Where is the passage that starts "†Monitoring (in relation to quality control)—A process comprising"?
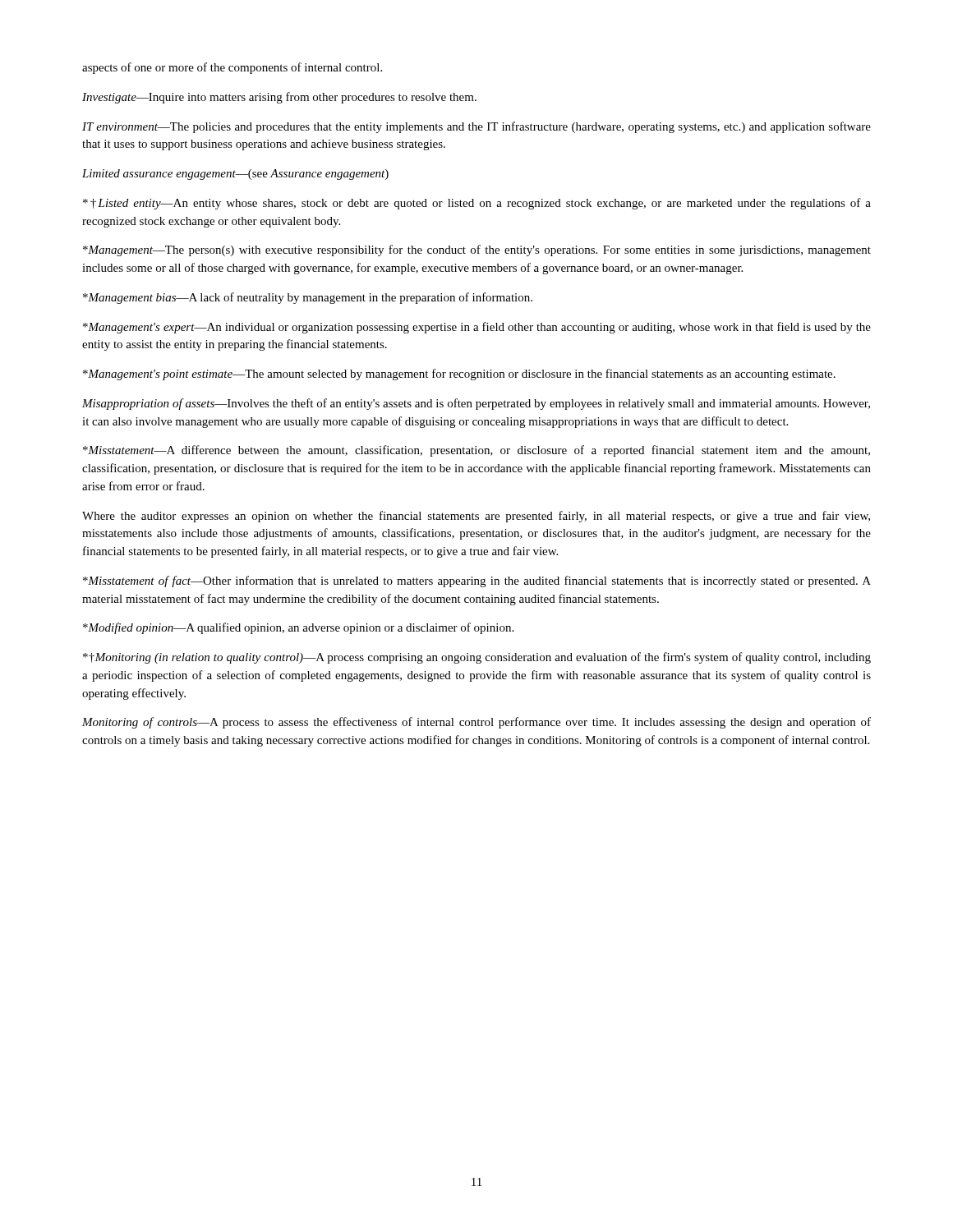The height and width of the screenshot is (1232, 953). (476, 676)
